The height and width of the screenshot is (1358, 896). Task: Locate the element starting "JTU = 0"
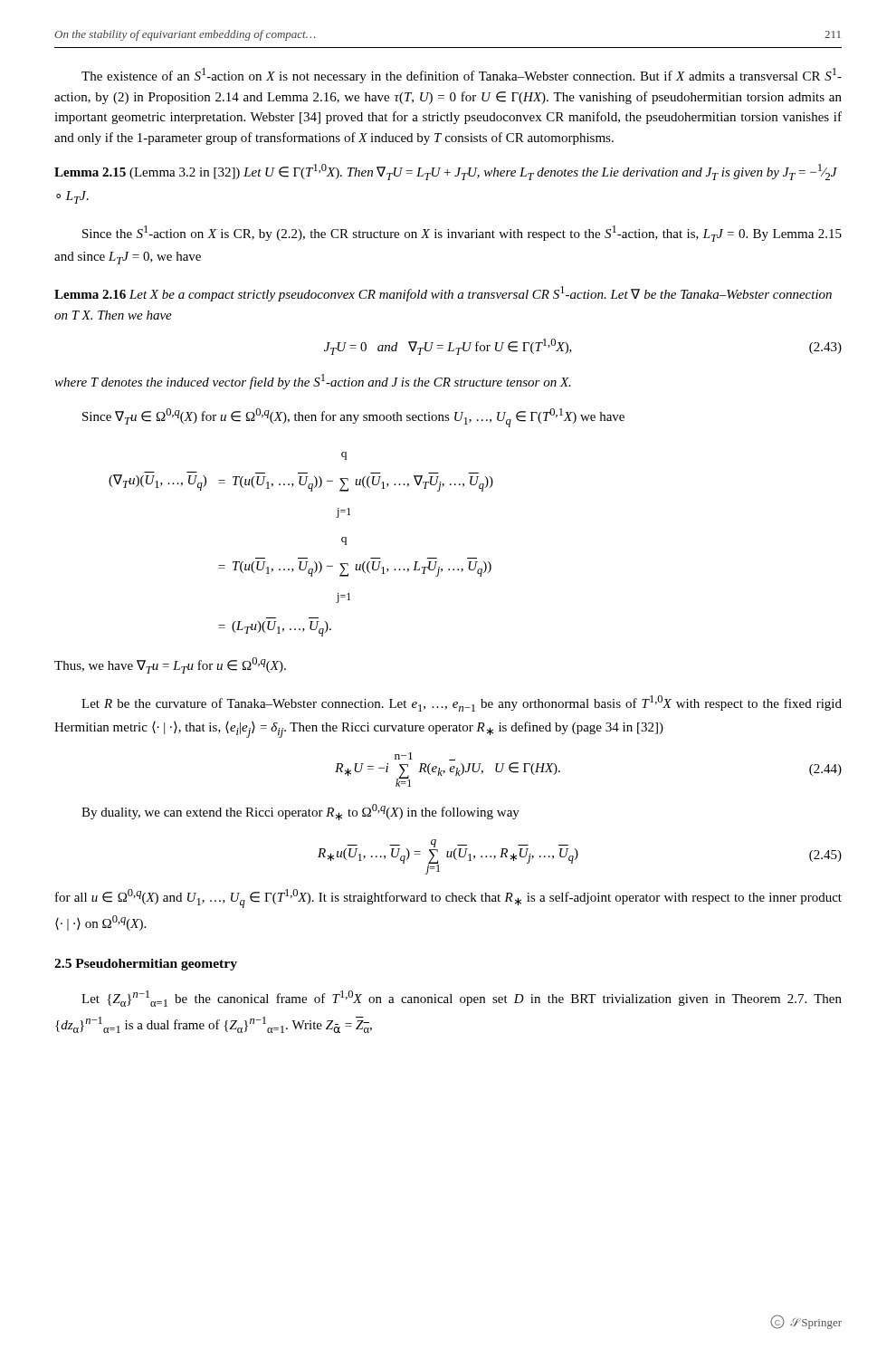pos(450,346)
